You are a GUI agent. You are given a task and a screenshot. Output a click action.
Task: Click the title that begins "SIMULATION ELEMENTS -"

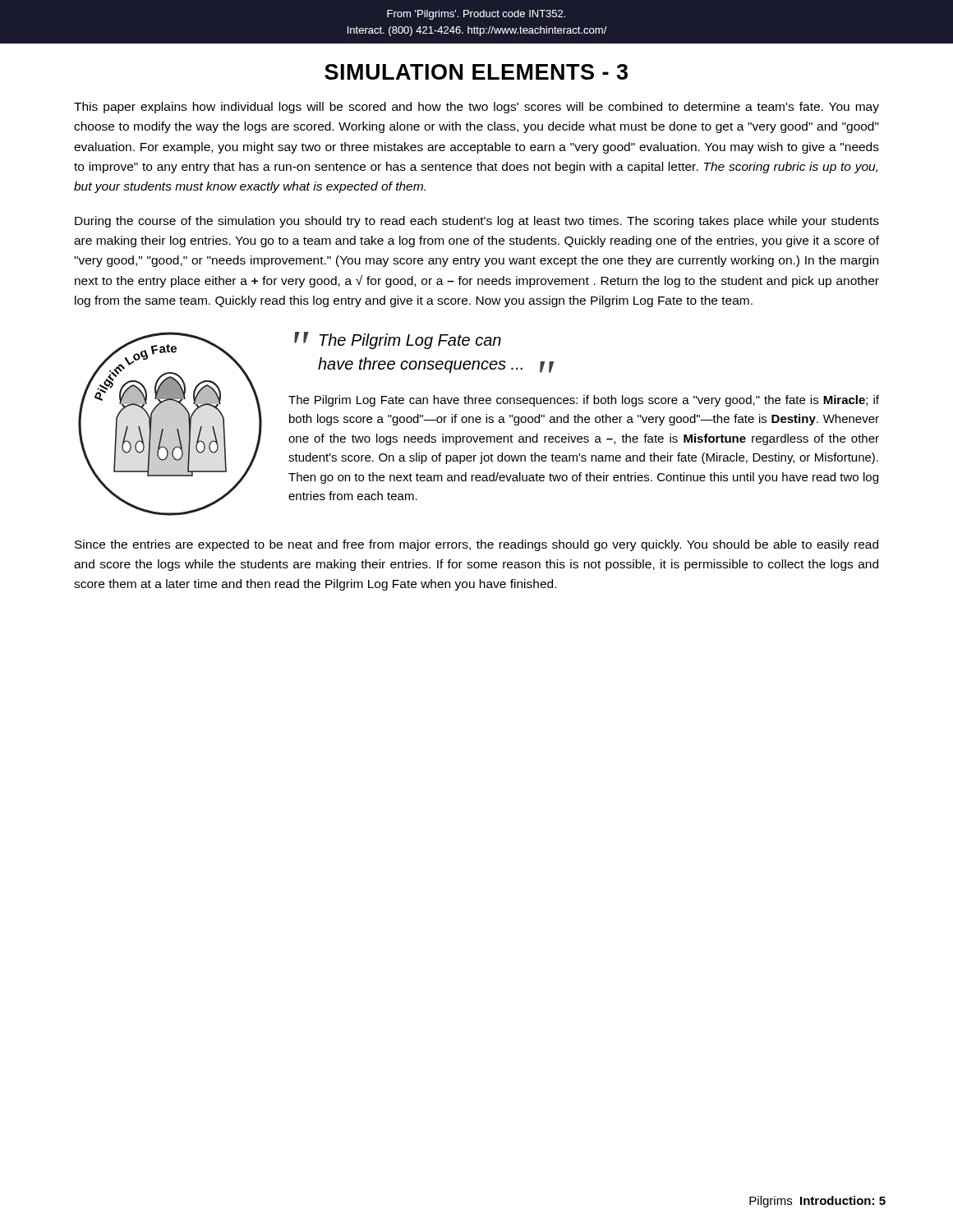click(x=476, y=73)
